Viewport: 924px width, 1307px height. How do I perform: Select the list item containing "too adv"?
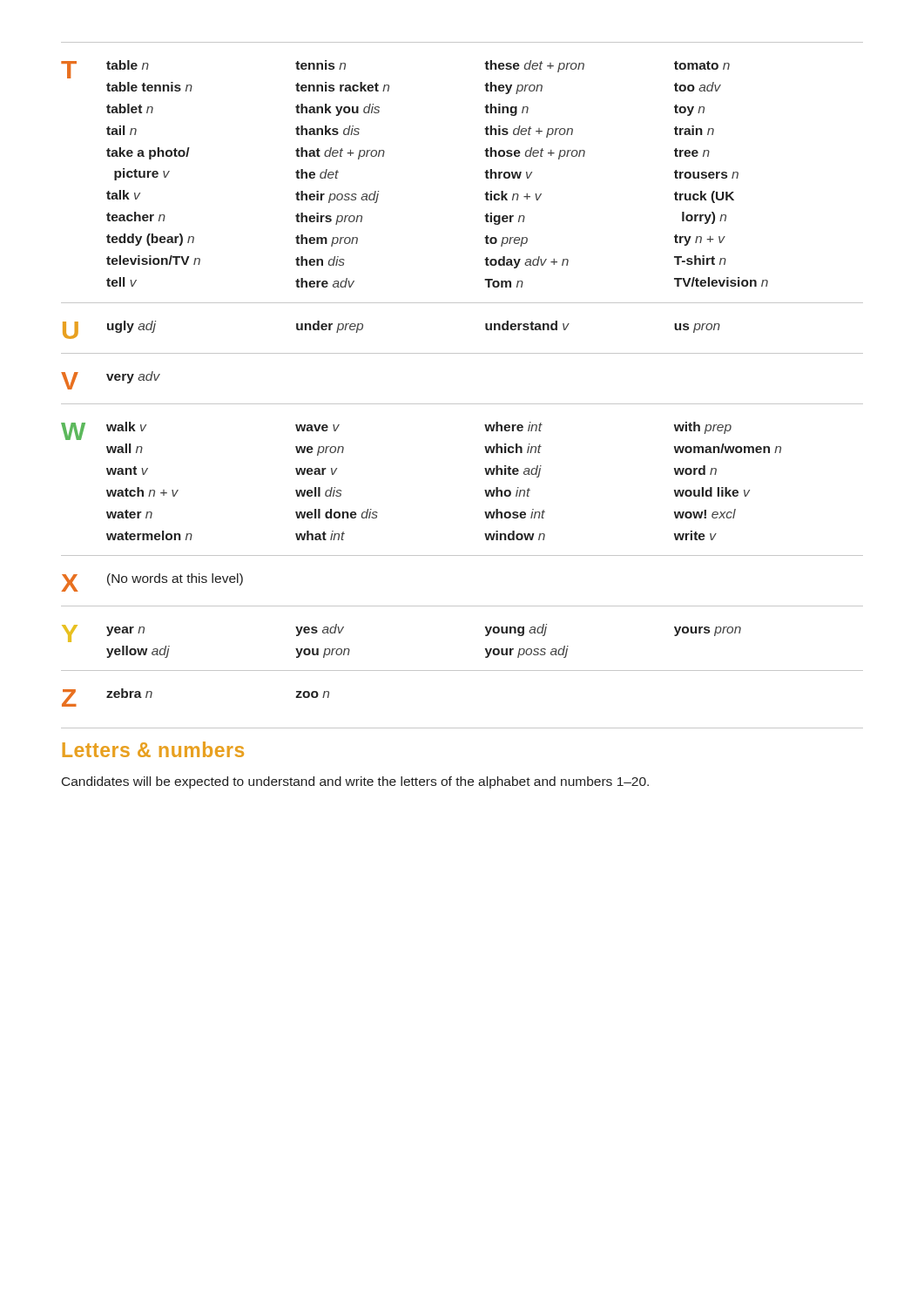click(x=697, y=87)
